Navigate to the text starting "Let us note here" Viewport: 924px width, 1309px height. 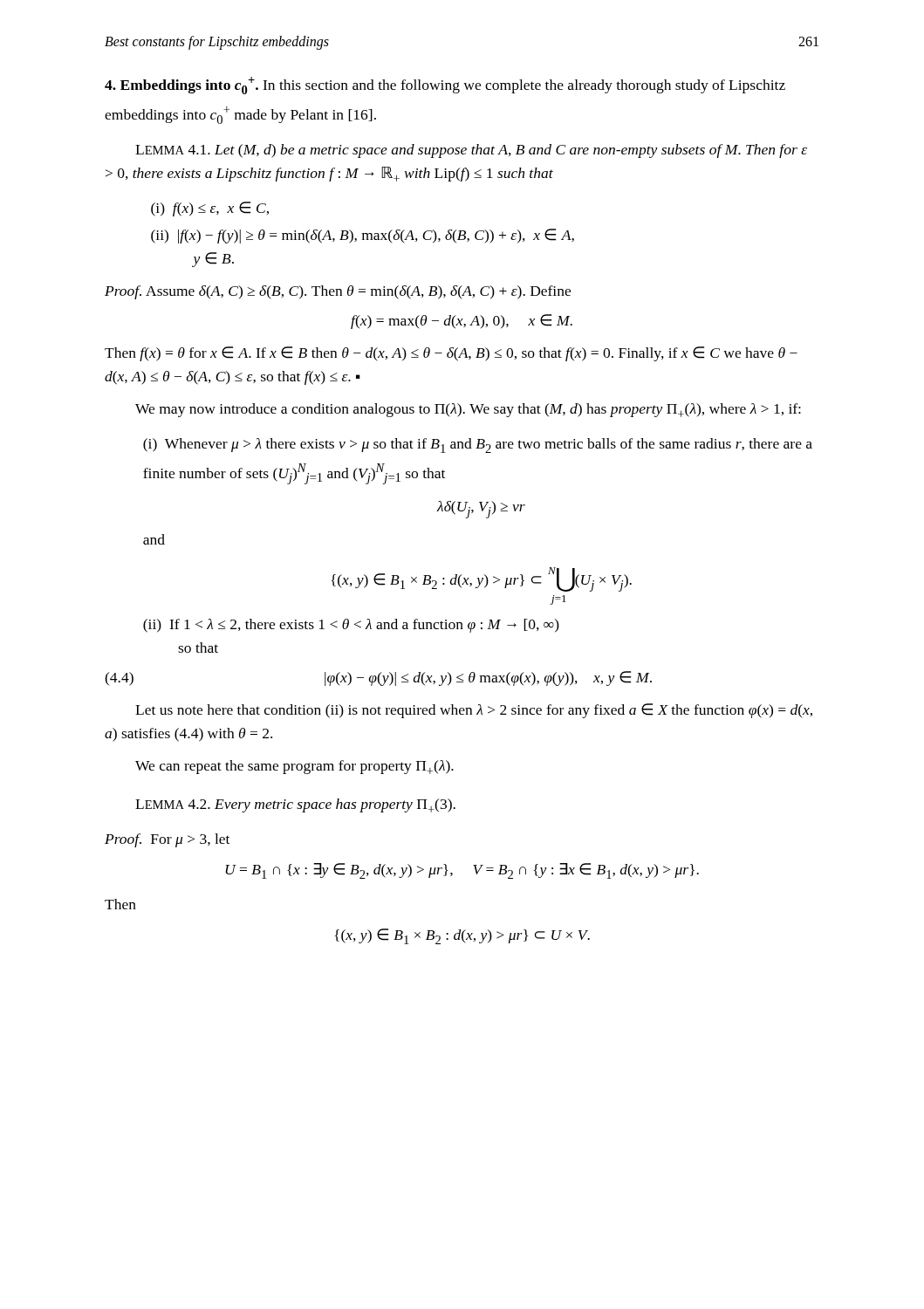pyautogui.click(x=459, y=721)
